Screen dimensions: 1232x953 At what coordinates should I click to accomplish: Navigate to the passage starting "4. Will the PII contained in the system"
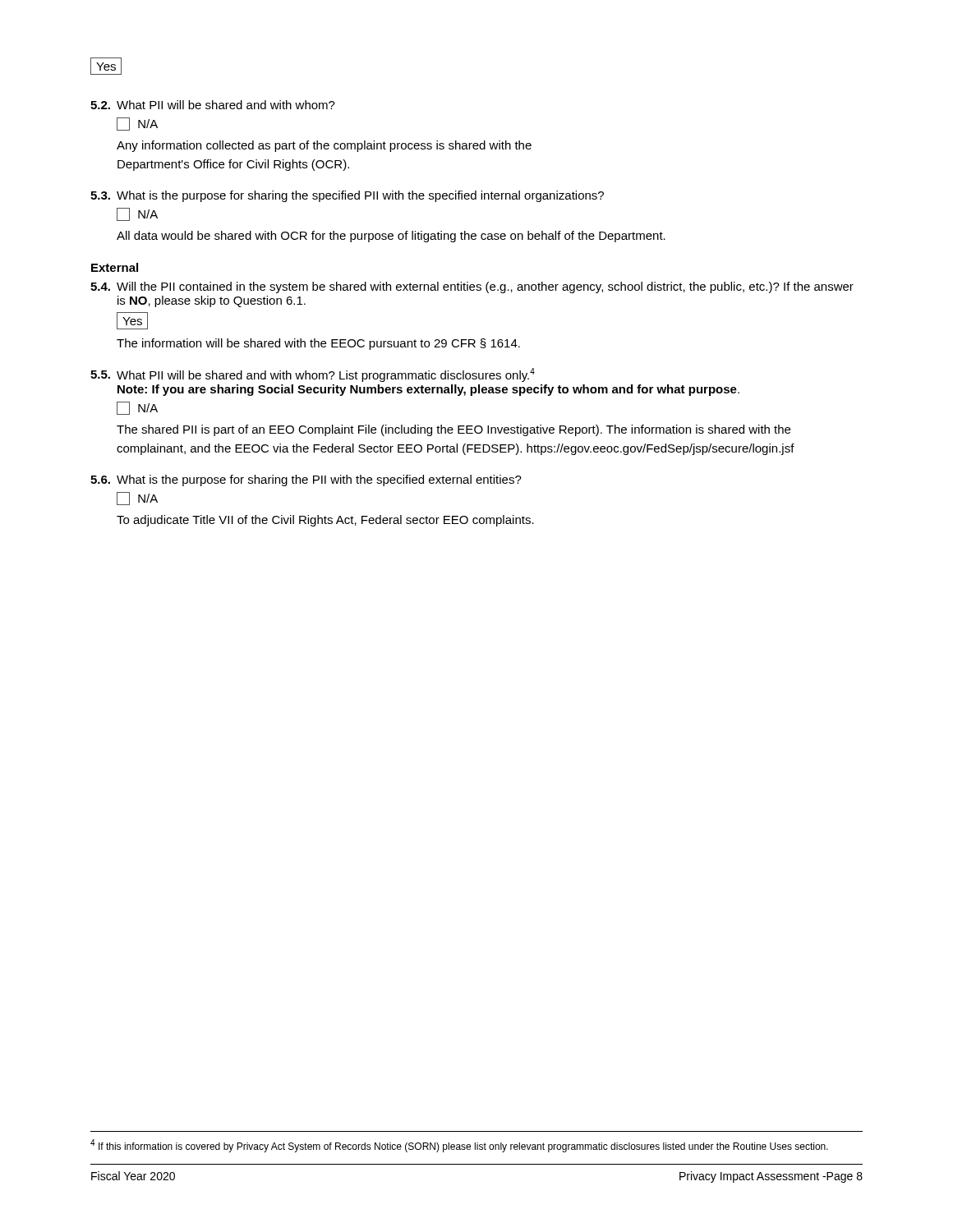[x=472, y=287]
